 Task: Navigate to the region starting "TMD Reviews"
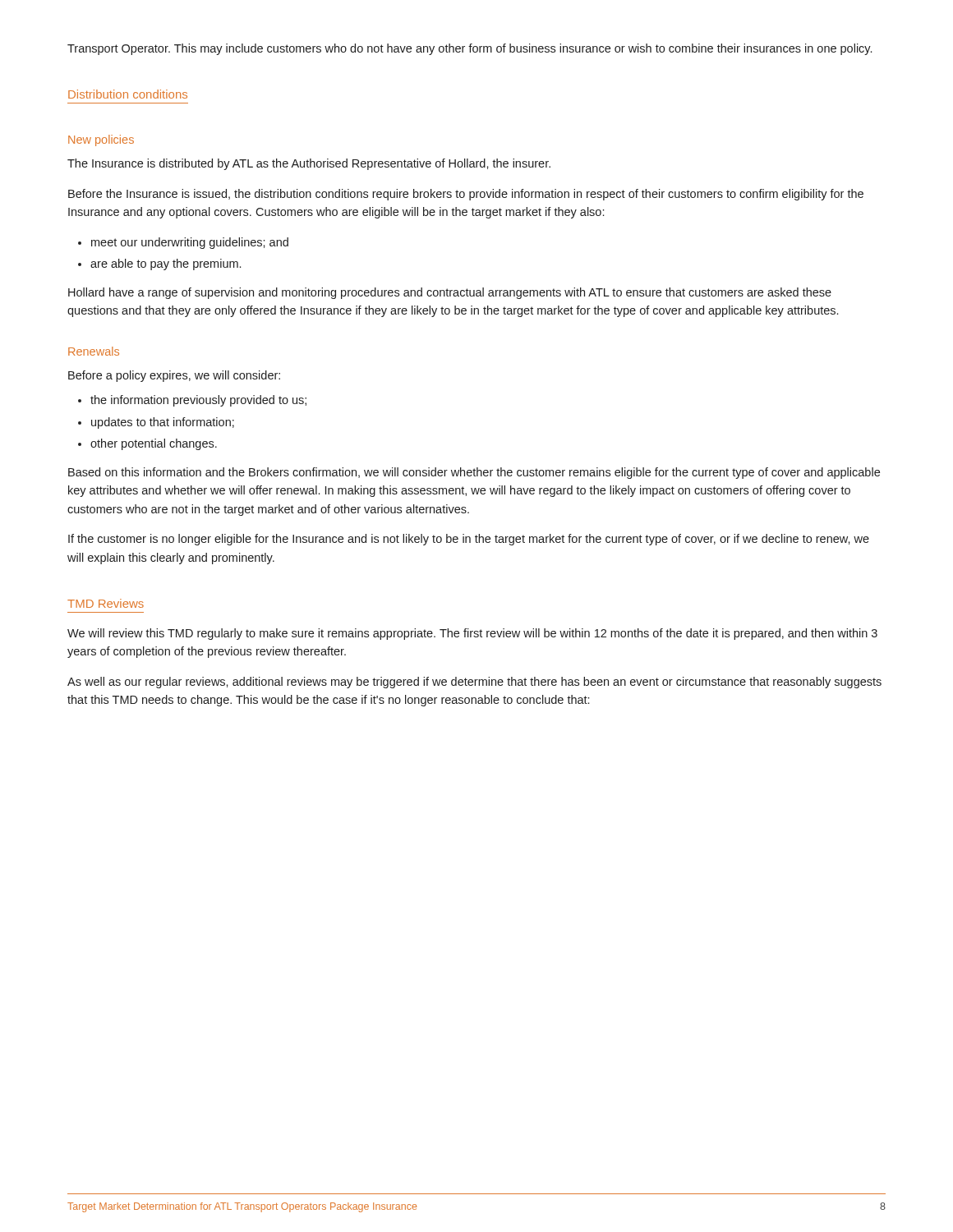click(106, 604)
